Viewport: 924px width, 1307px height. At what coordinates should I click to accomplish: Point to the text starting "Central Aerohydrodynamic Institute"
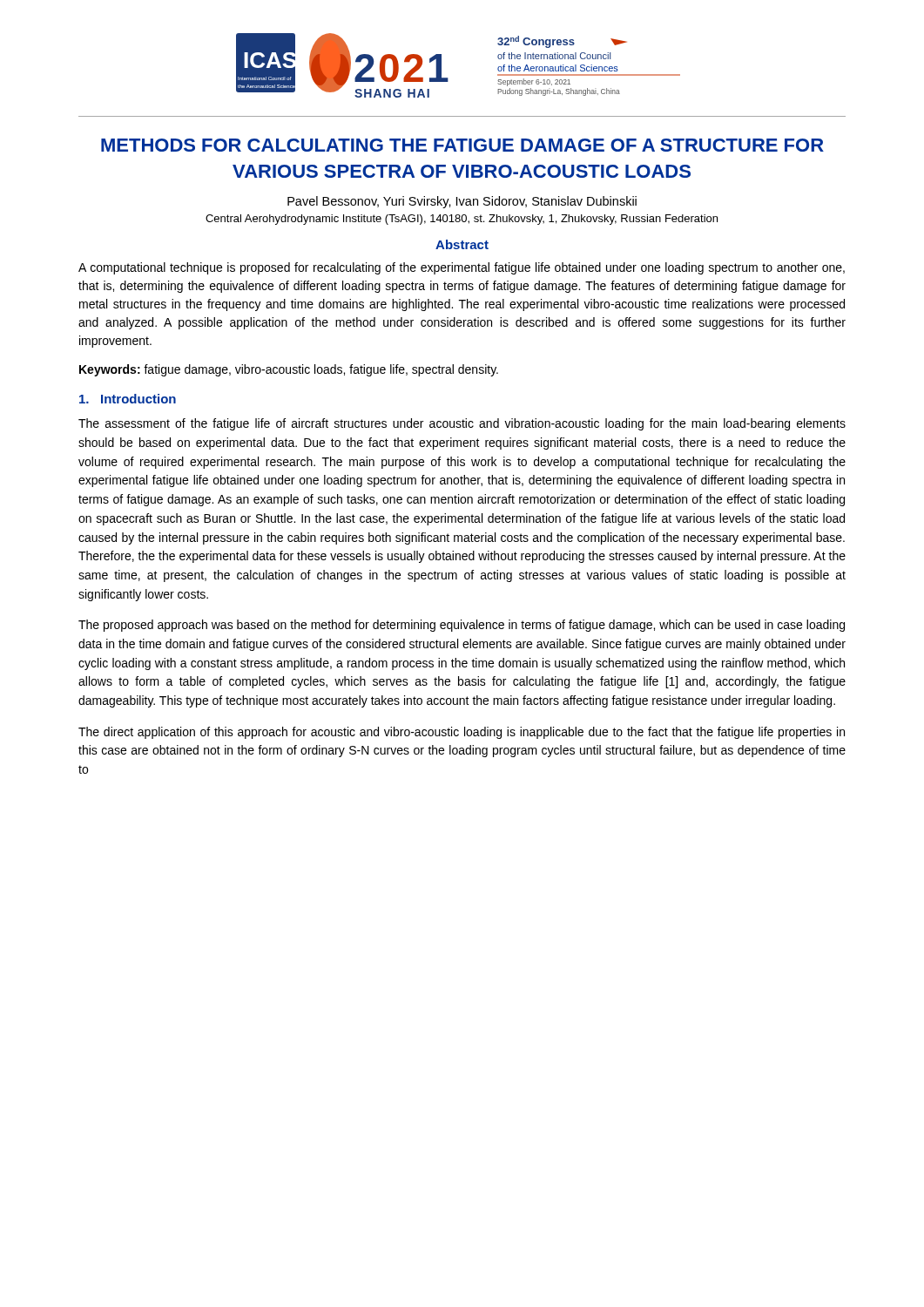coord(462,219)
